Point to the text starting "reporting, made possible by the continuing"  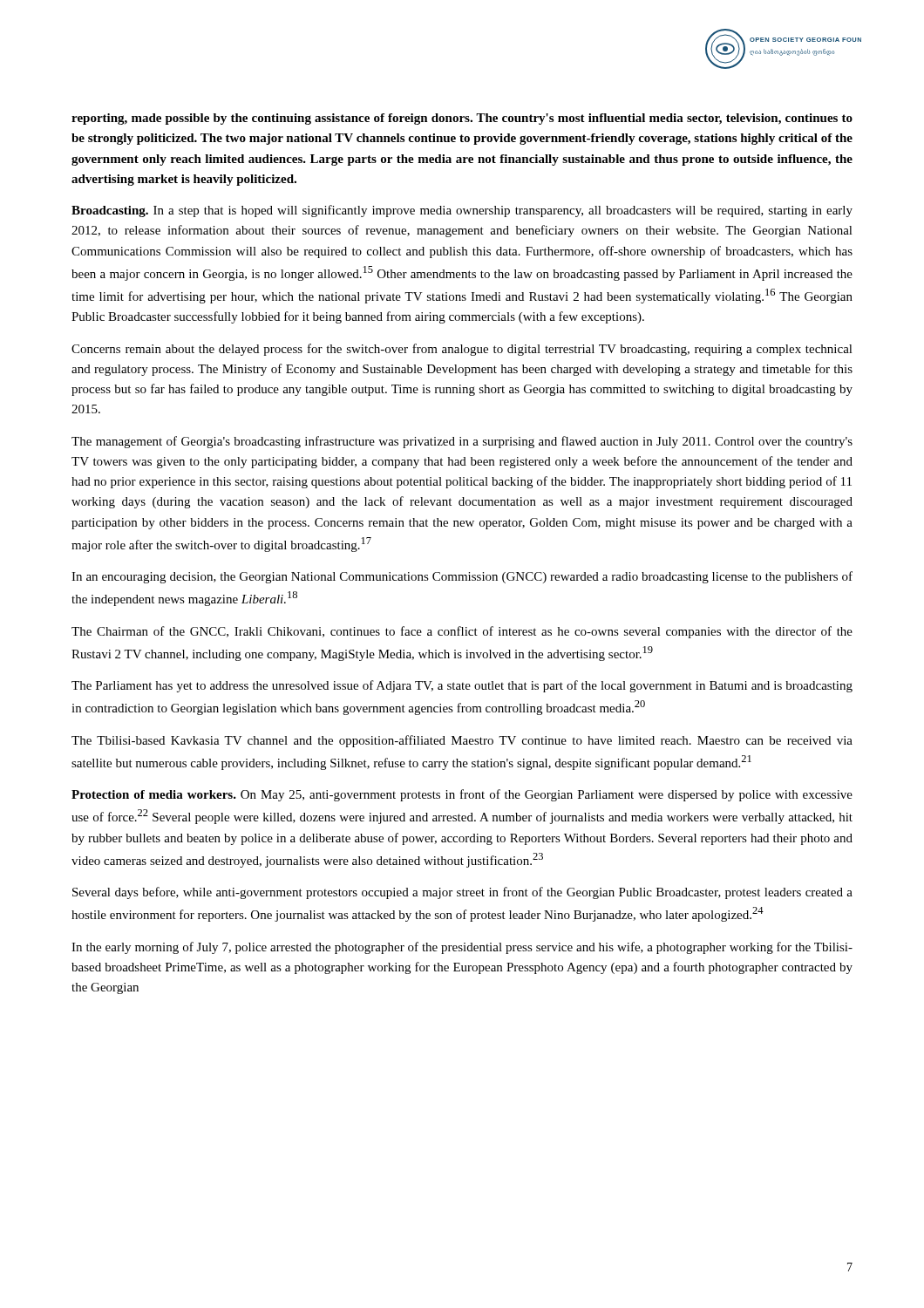[x=462, y=149]
